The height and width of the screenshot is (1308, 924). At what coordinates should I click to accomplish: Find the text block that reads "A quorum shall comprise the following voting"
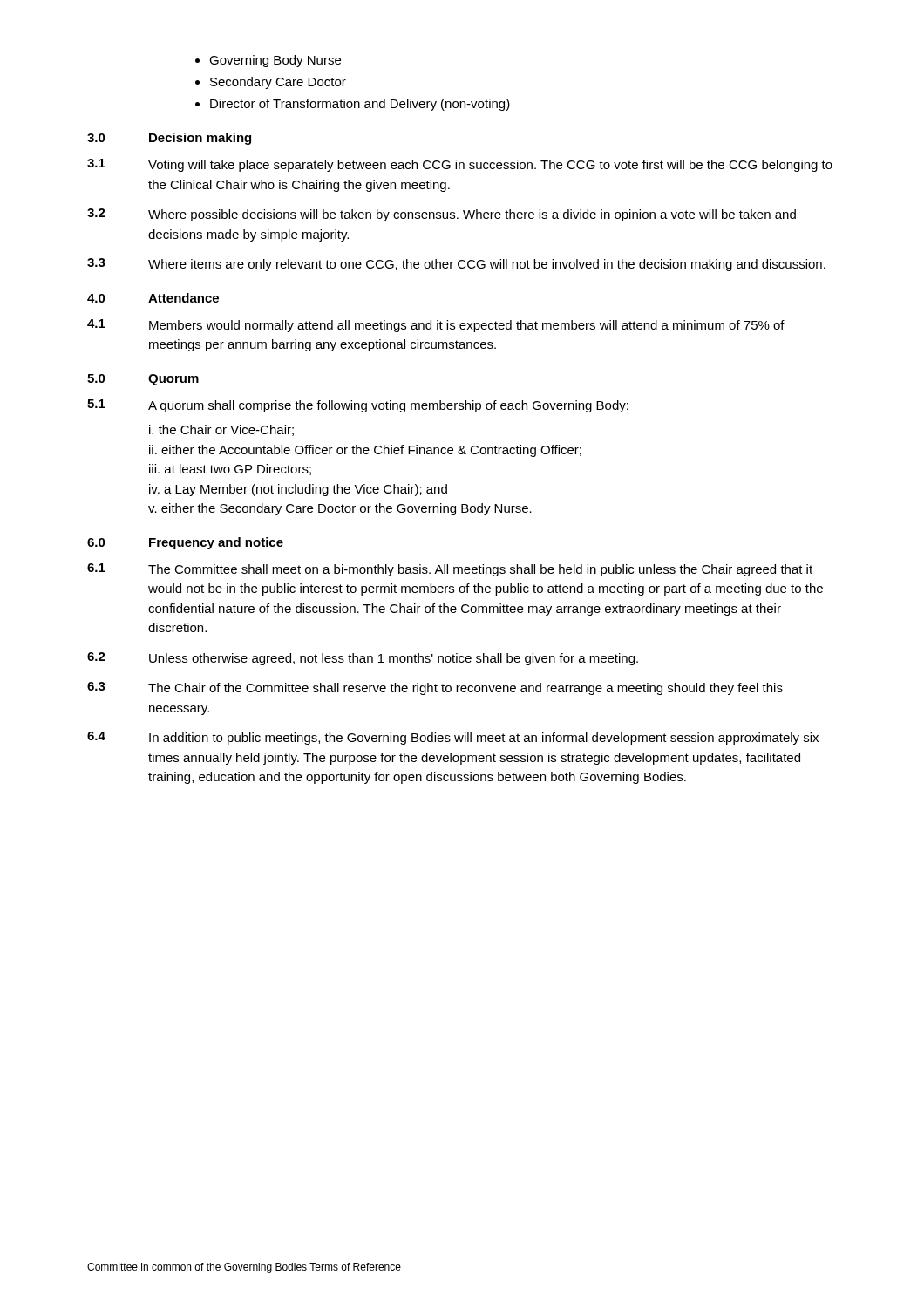(x=389, y=405)
